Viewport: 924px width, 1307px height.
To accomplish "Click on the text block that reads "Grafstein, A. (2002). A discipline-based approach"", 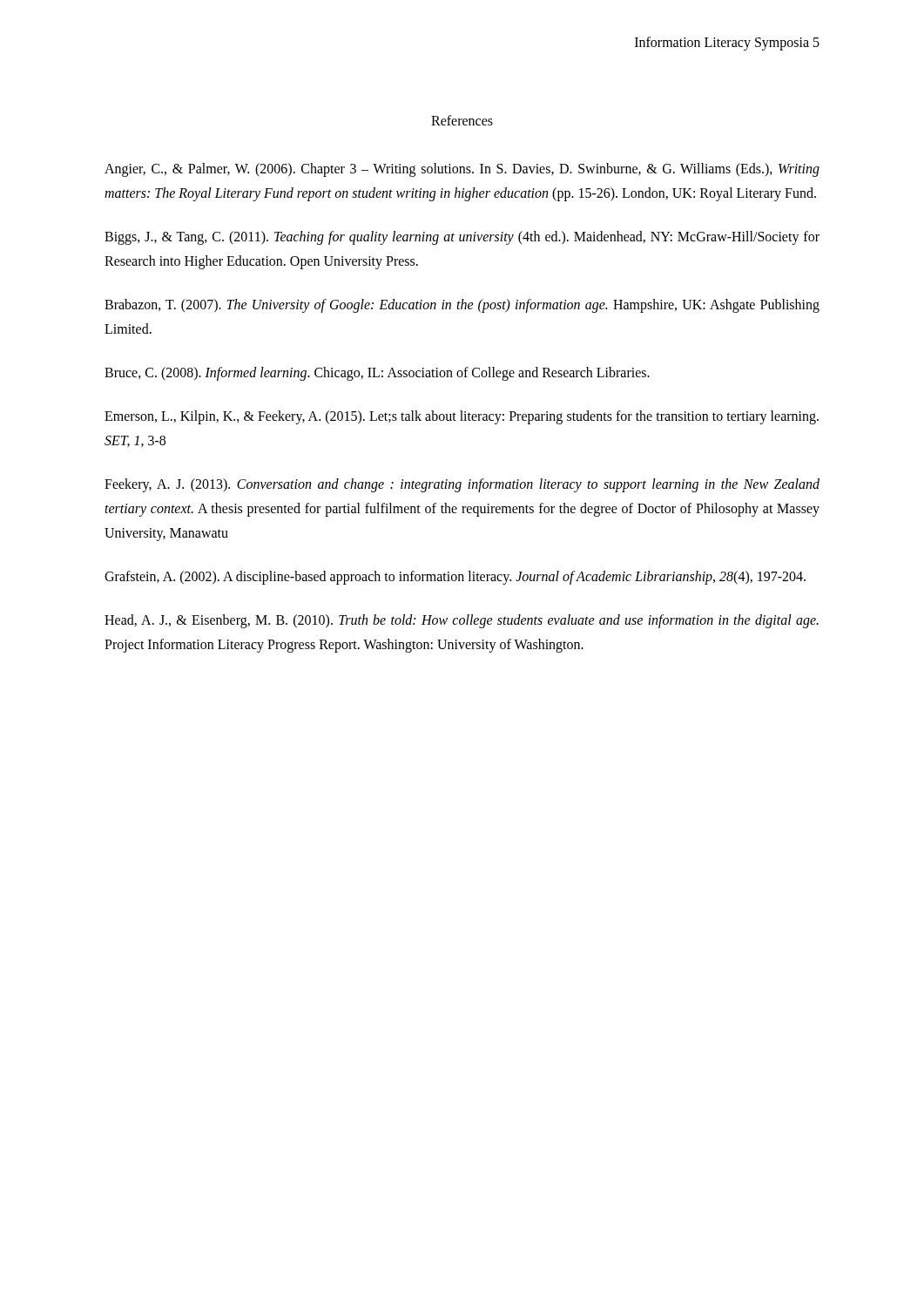I will 455,576.
